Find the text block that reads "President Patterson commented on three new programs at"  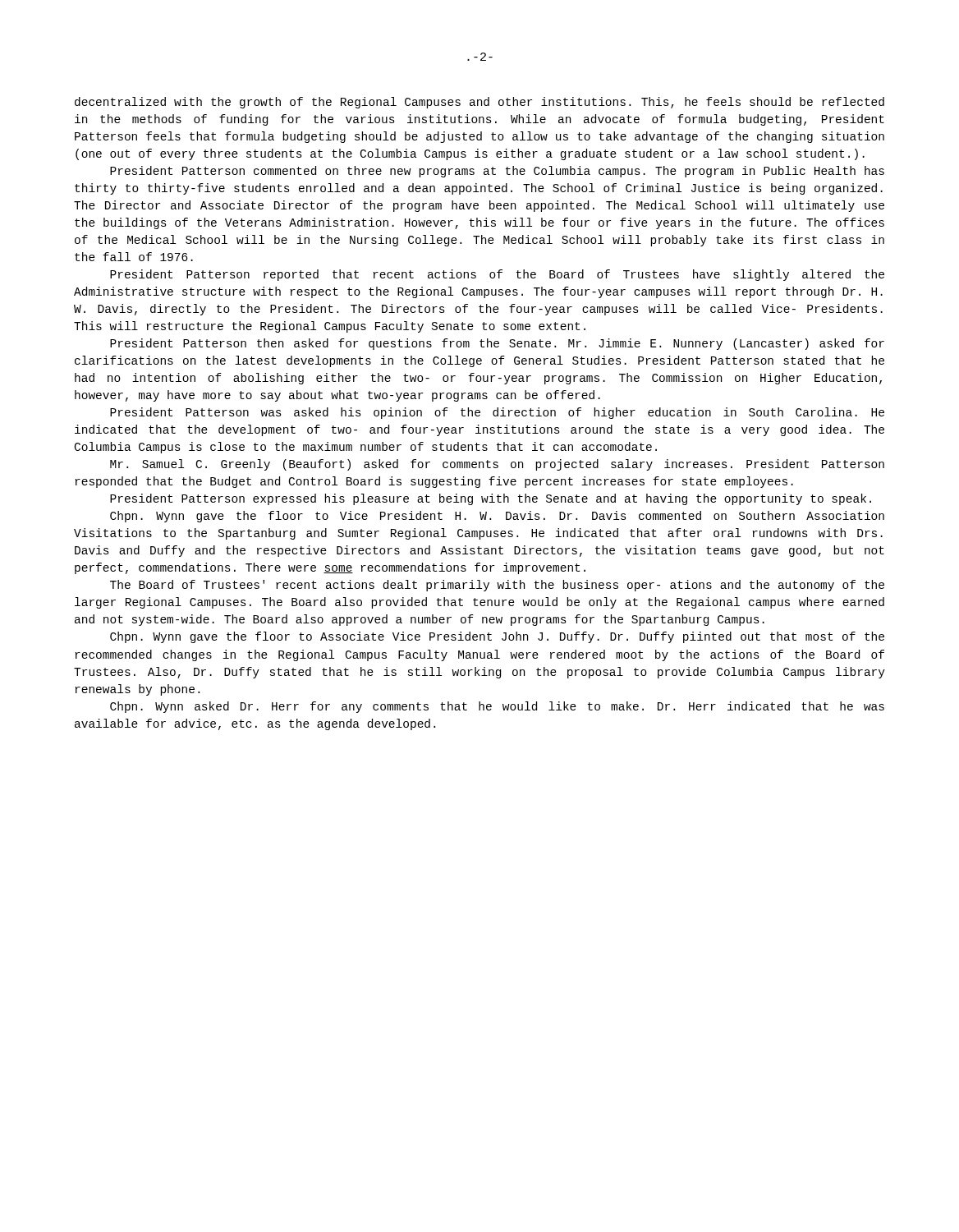(480, 215)
